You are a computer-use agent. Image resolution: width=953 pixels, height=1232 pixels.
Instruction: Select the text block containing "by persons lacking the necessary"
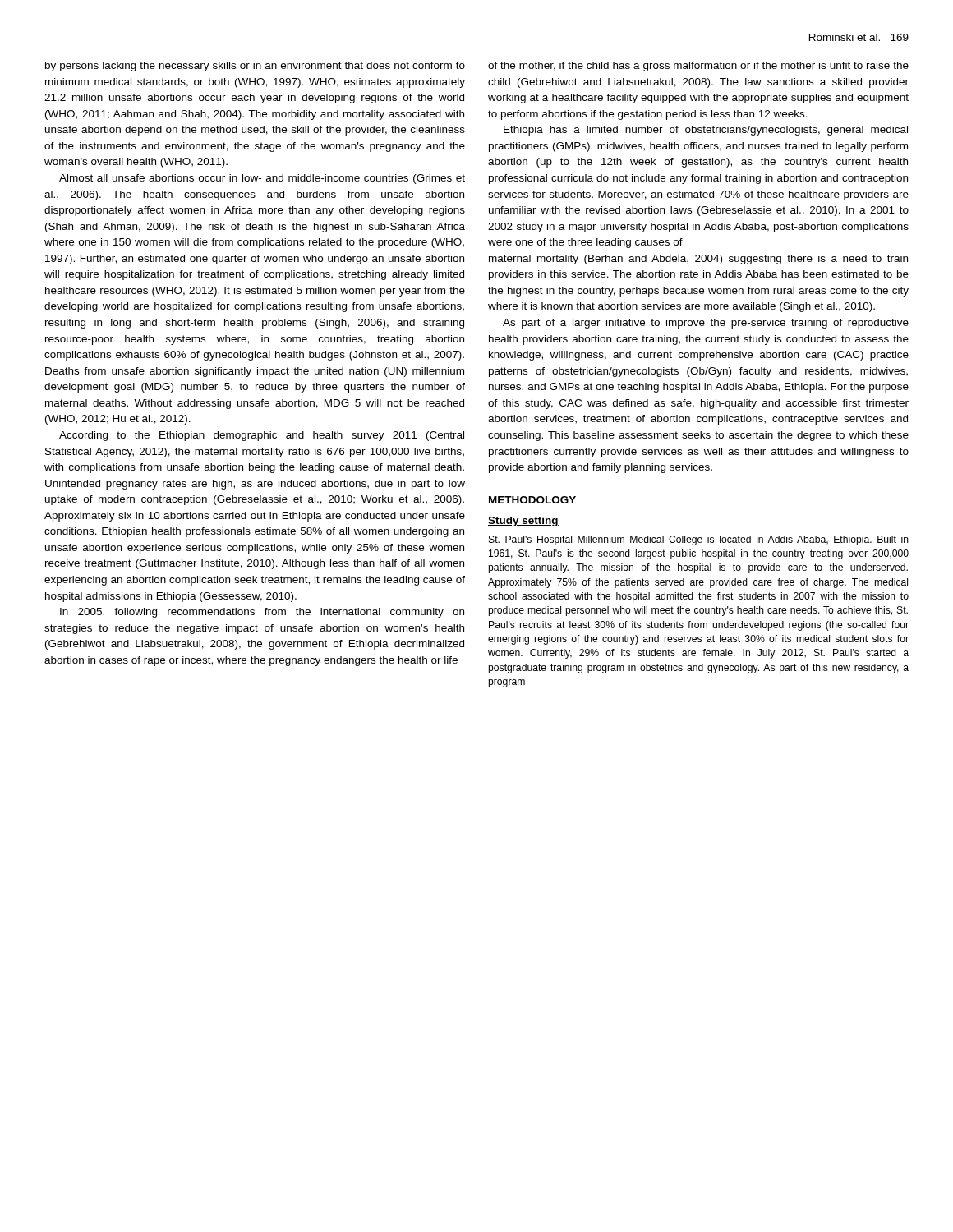coord(255,114)
